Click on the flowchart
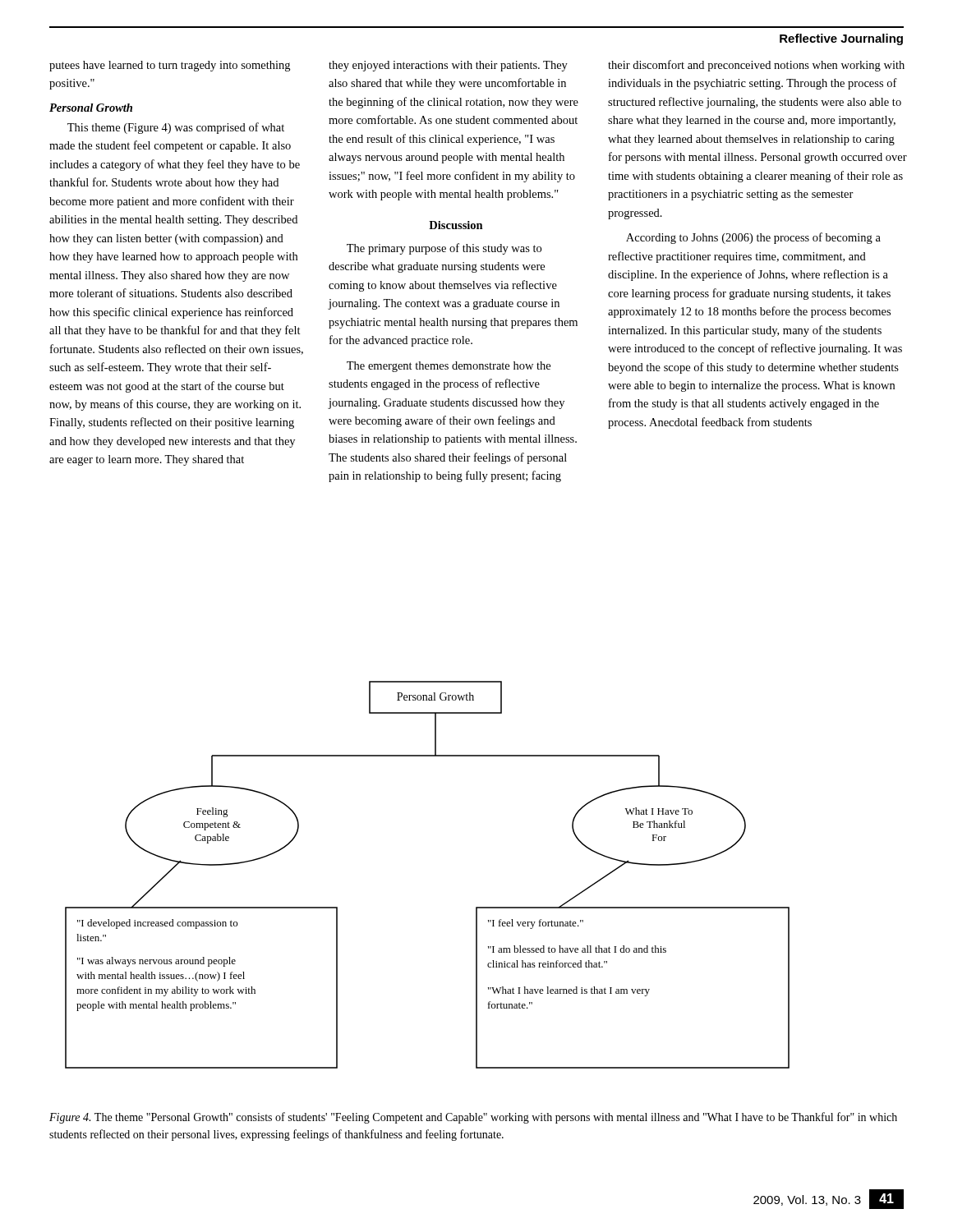 (x=476, y=883)
